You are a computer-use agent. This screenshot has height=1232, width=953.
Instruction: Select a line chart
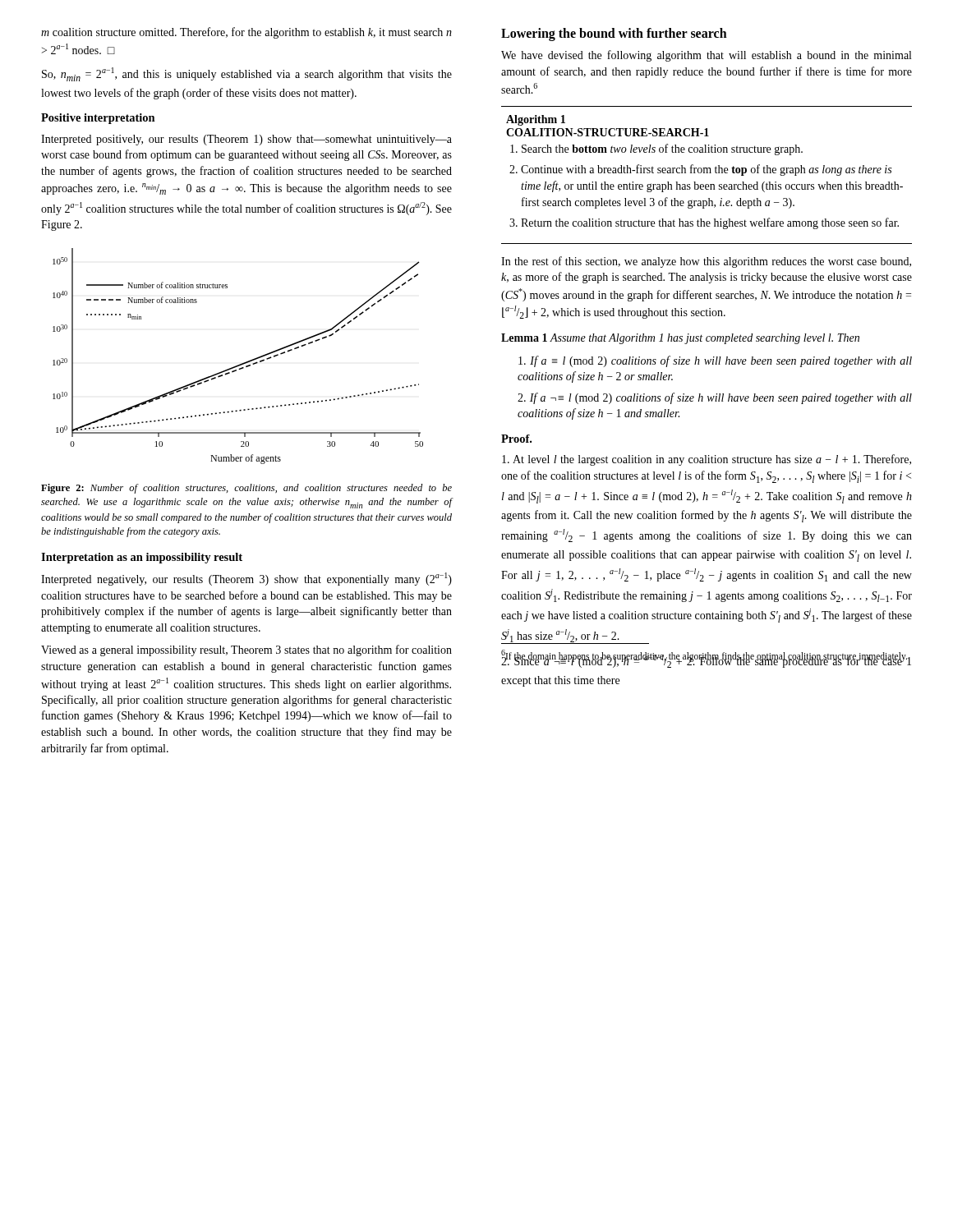click(246, 359)
